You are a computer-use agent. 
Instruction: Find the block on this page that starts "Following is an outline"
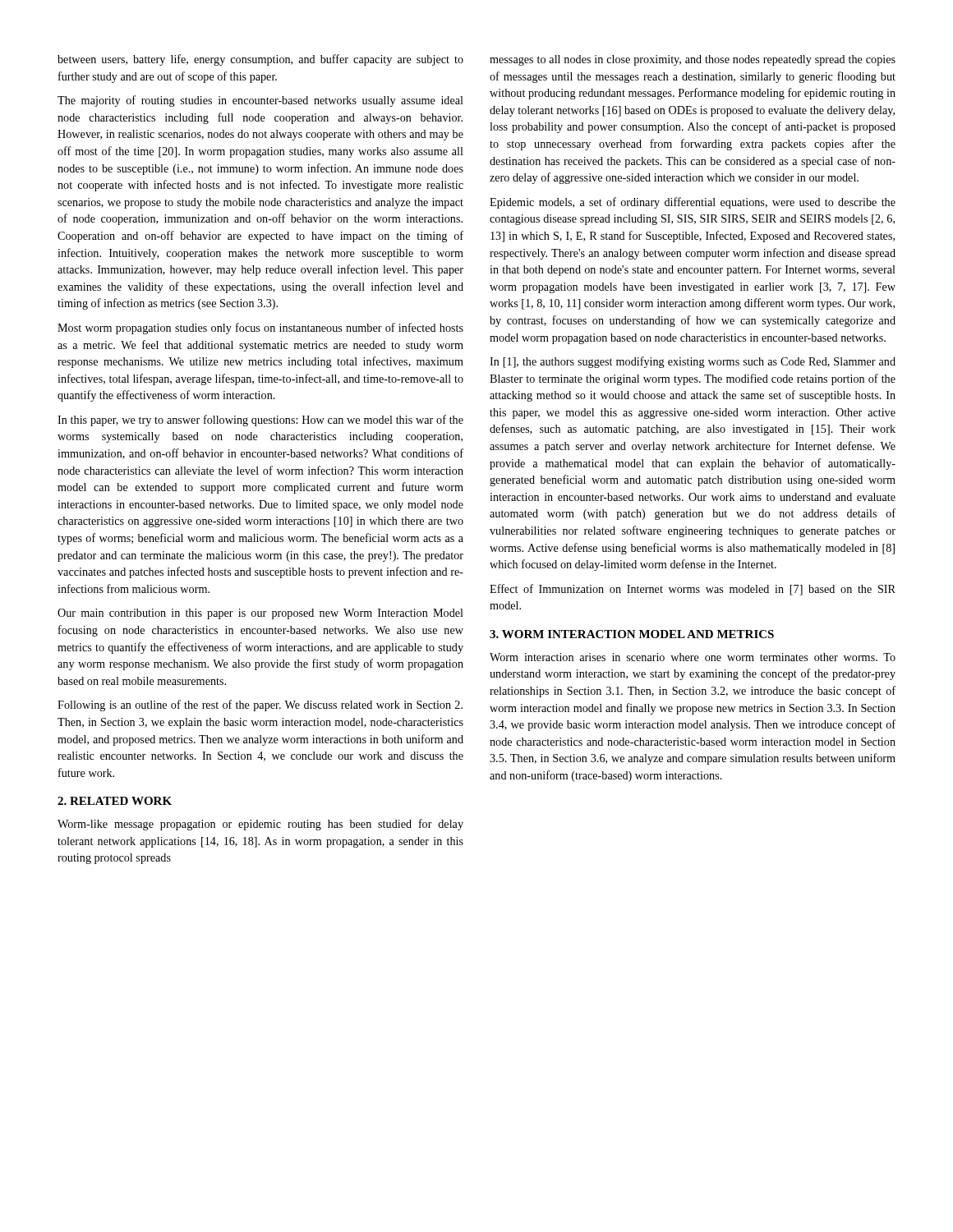pyautogui.click(x=260, y=739)
